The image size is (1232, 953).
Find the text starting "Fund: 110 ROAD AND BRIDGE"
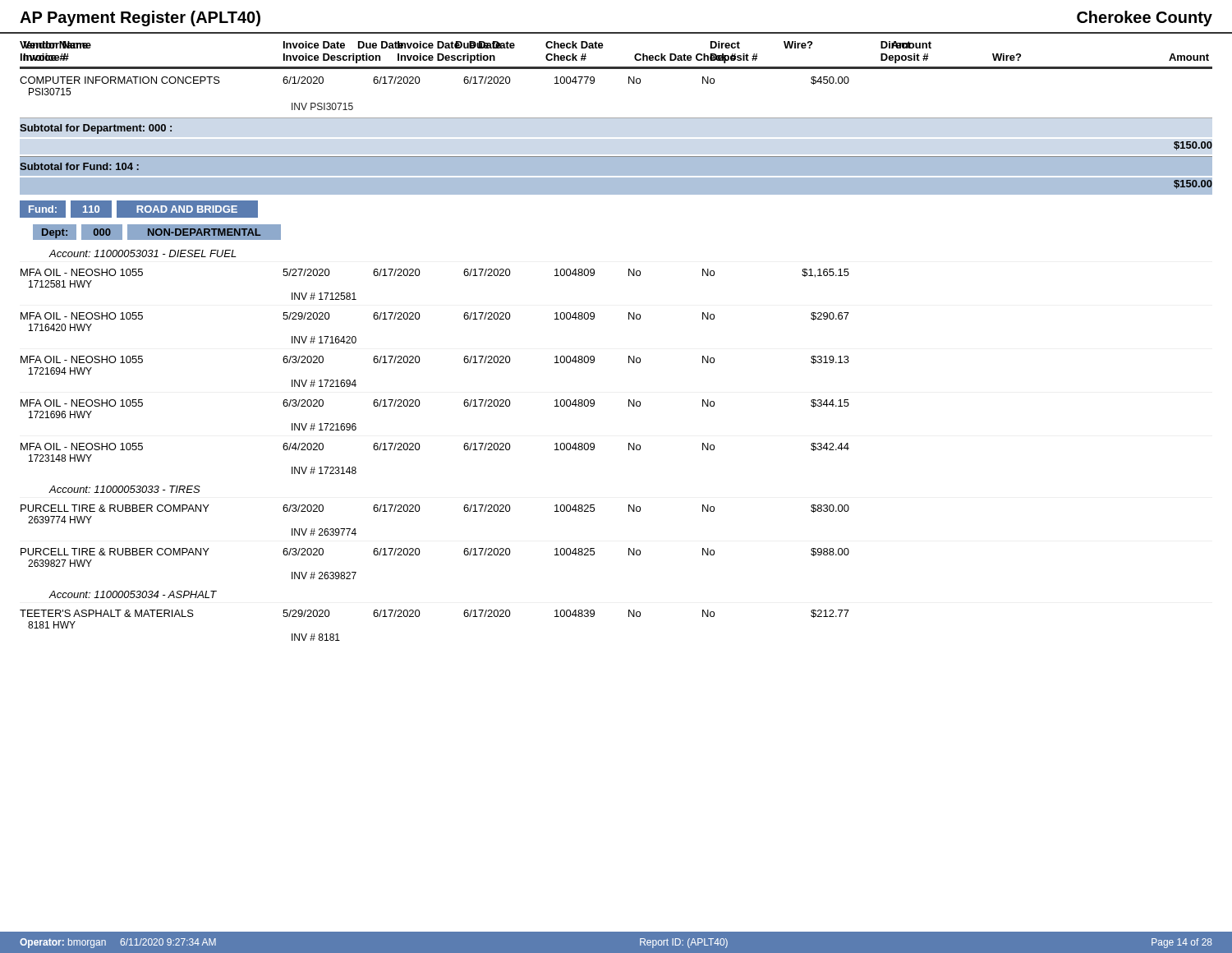click(x=139, y=209)
